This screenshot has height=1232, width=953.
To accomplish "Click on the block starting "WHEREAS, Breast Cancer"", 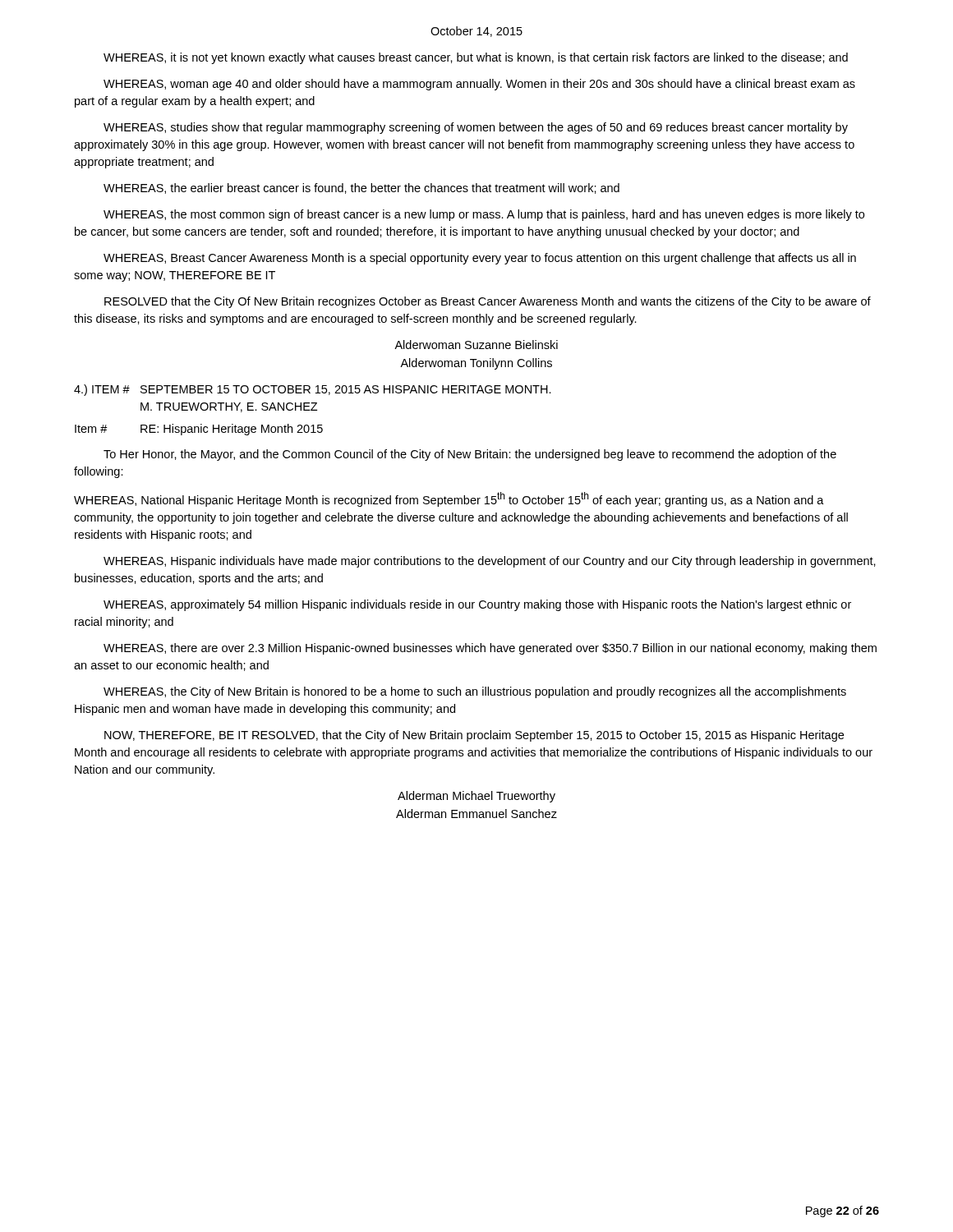I will point(476,267).
